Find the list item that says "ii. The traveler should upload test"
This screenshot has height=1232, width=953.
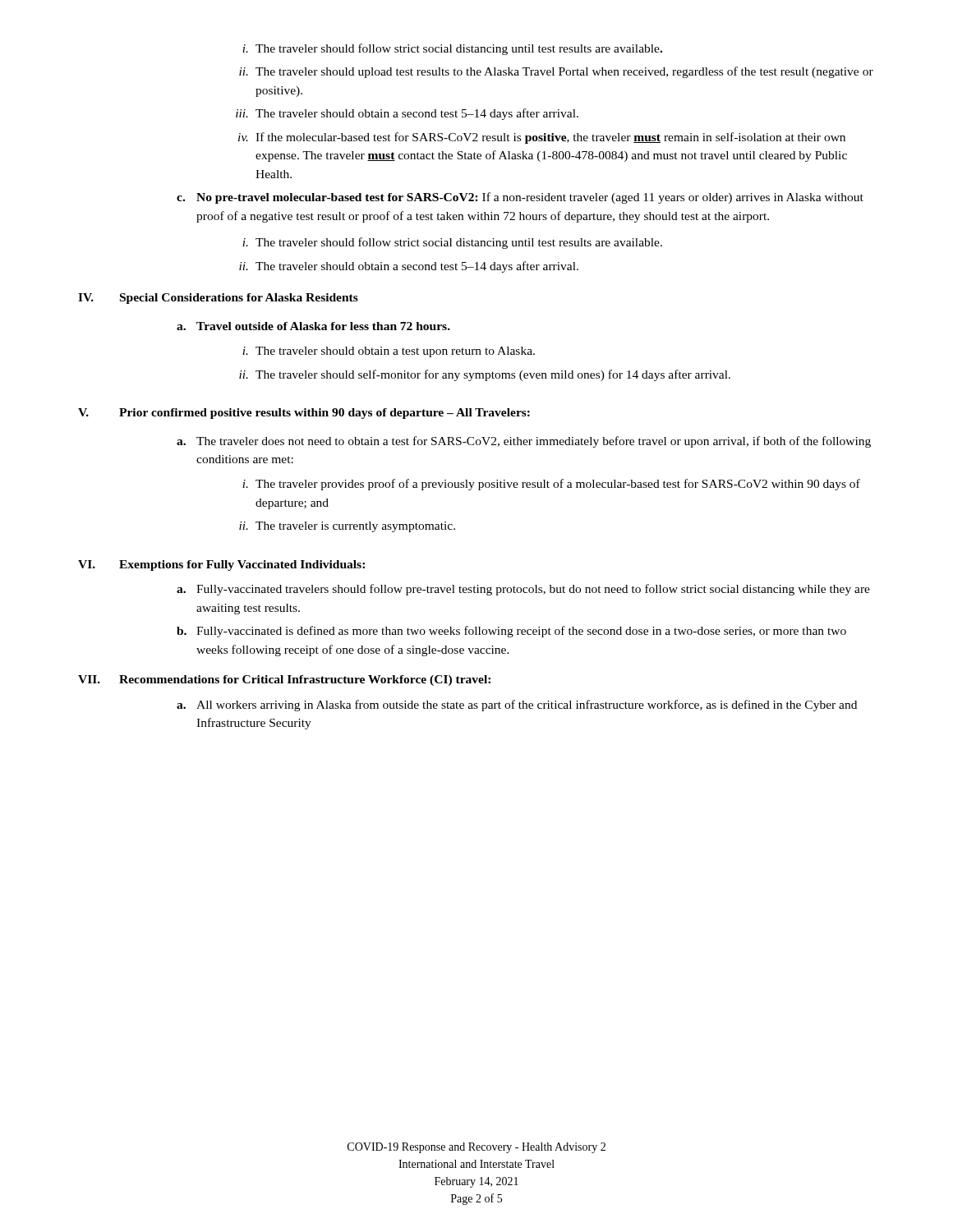550,81
